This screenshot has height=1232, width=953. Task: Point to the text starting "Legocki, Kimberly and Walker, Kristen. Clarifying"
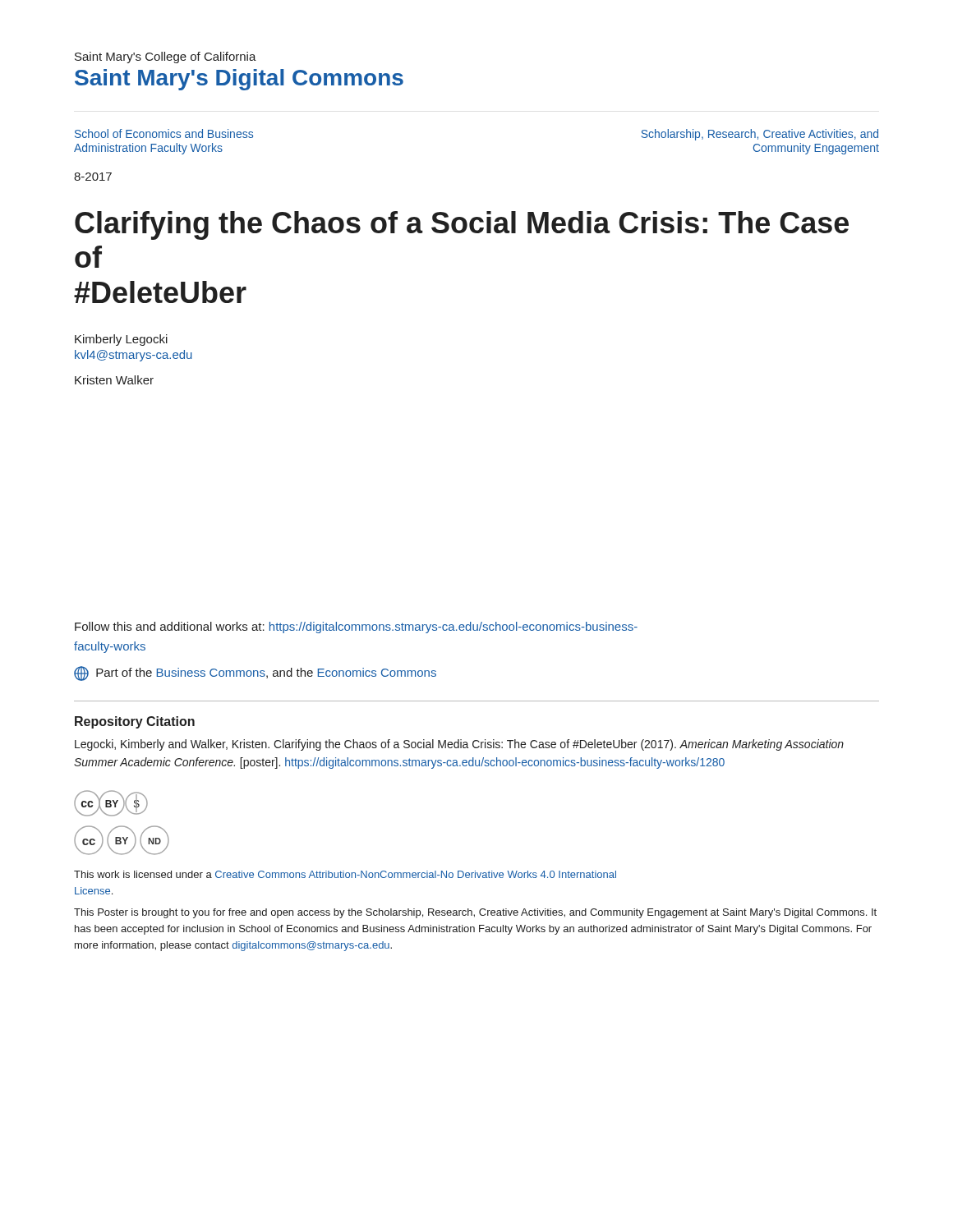[x=459, y=753]
